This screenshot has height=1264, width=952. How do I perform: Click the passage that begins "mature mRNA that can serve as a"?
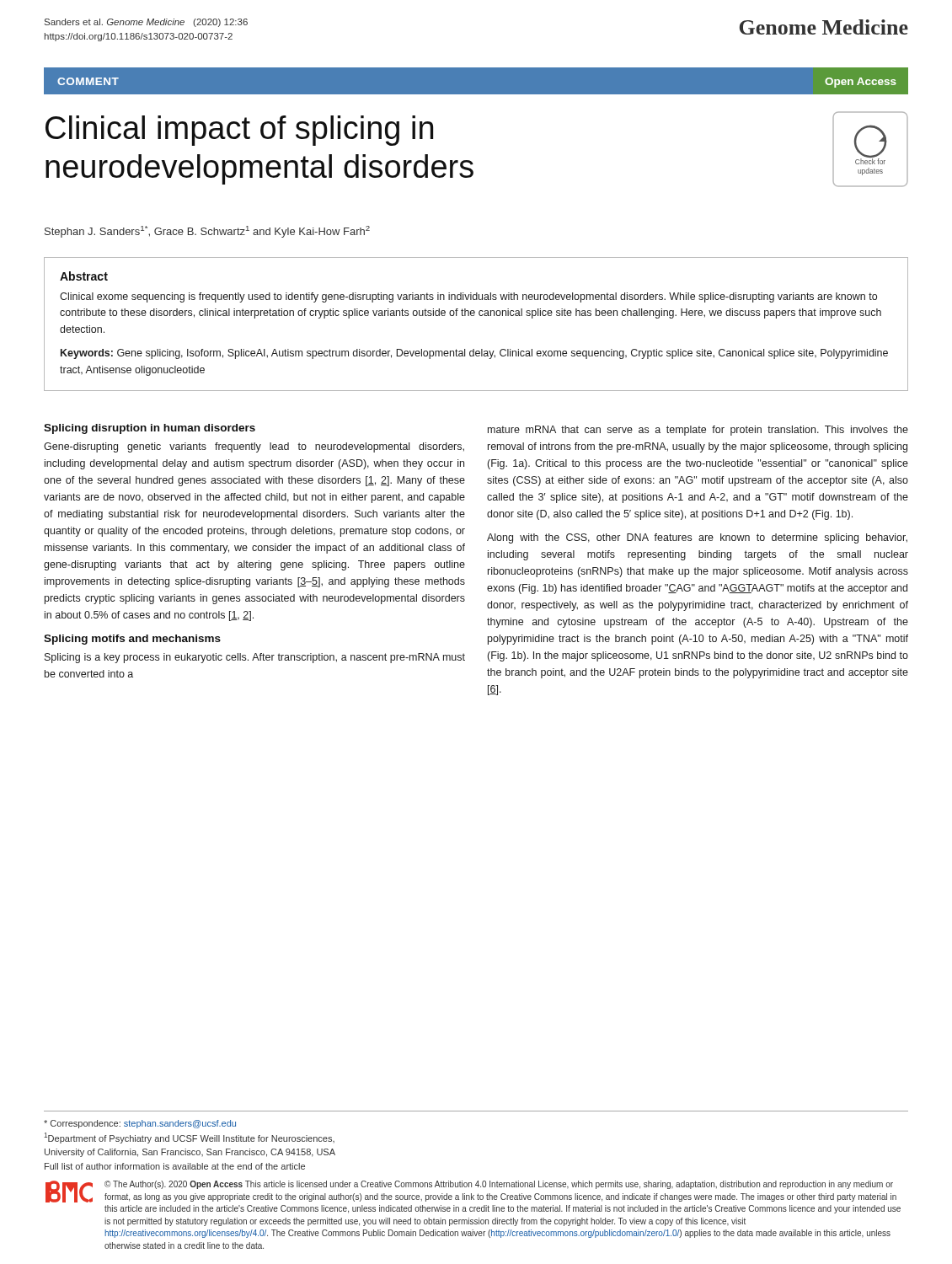pyautogui.click(x=698, y=560)
